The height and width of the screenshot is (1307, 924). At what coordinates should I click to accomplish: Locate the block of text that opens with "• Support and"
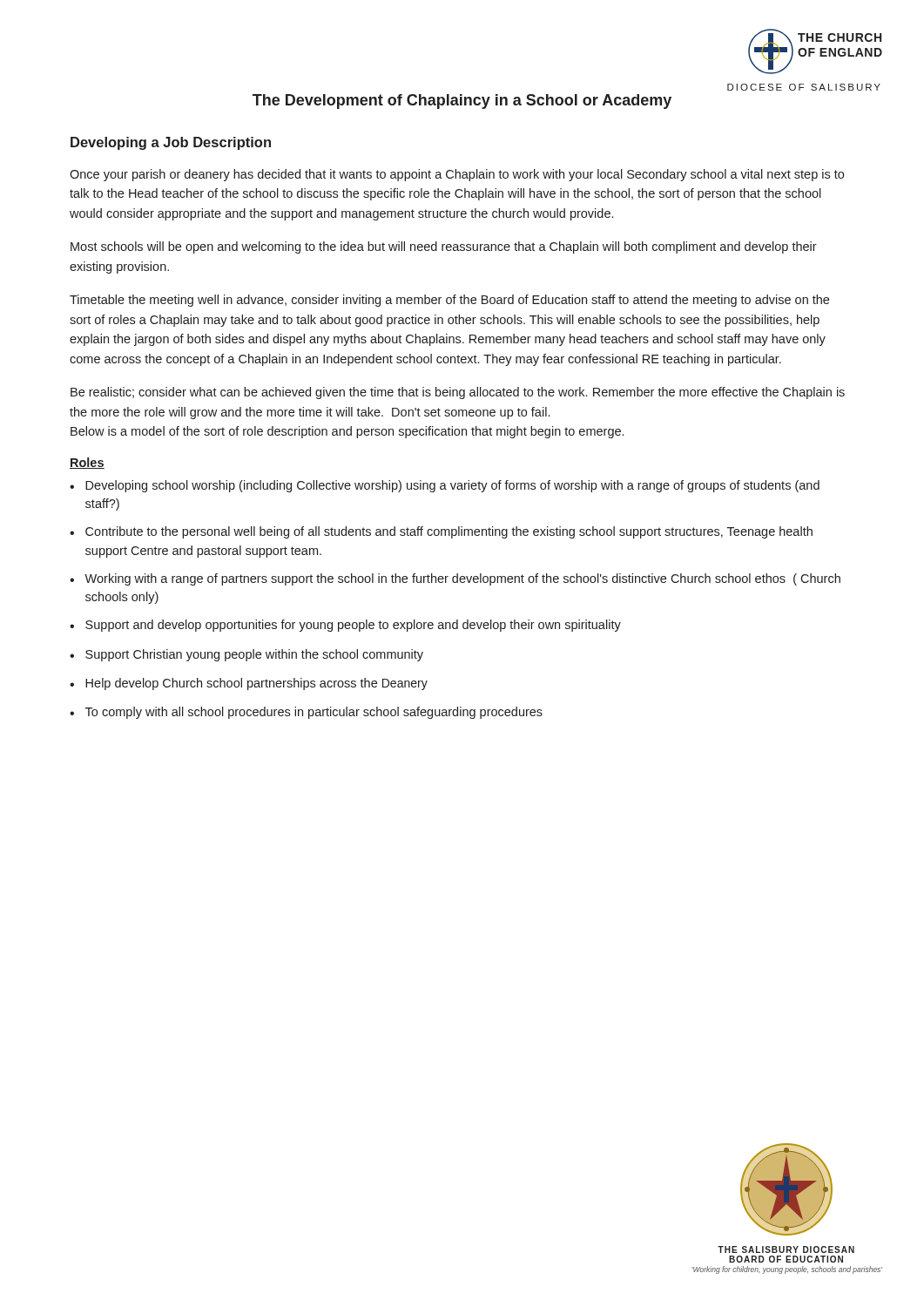tap(345, 626)
